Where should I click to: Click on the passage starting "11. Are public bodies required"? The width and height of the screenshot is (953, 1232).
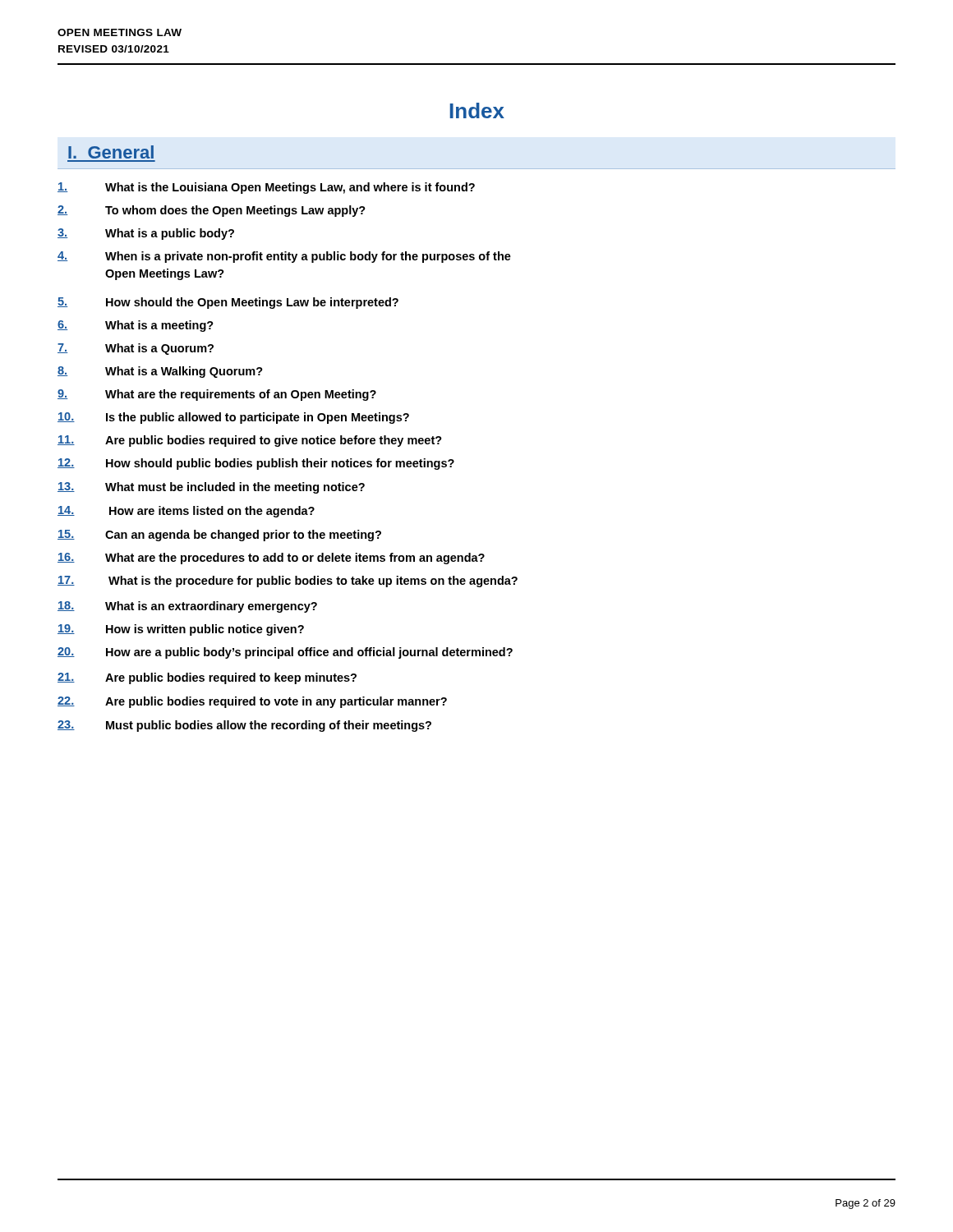coord(250,441)
